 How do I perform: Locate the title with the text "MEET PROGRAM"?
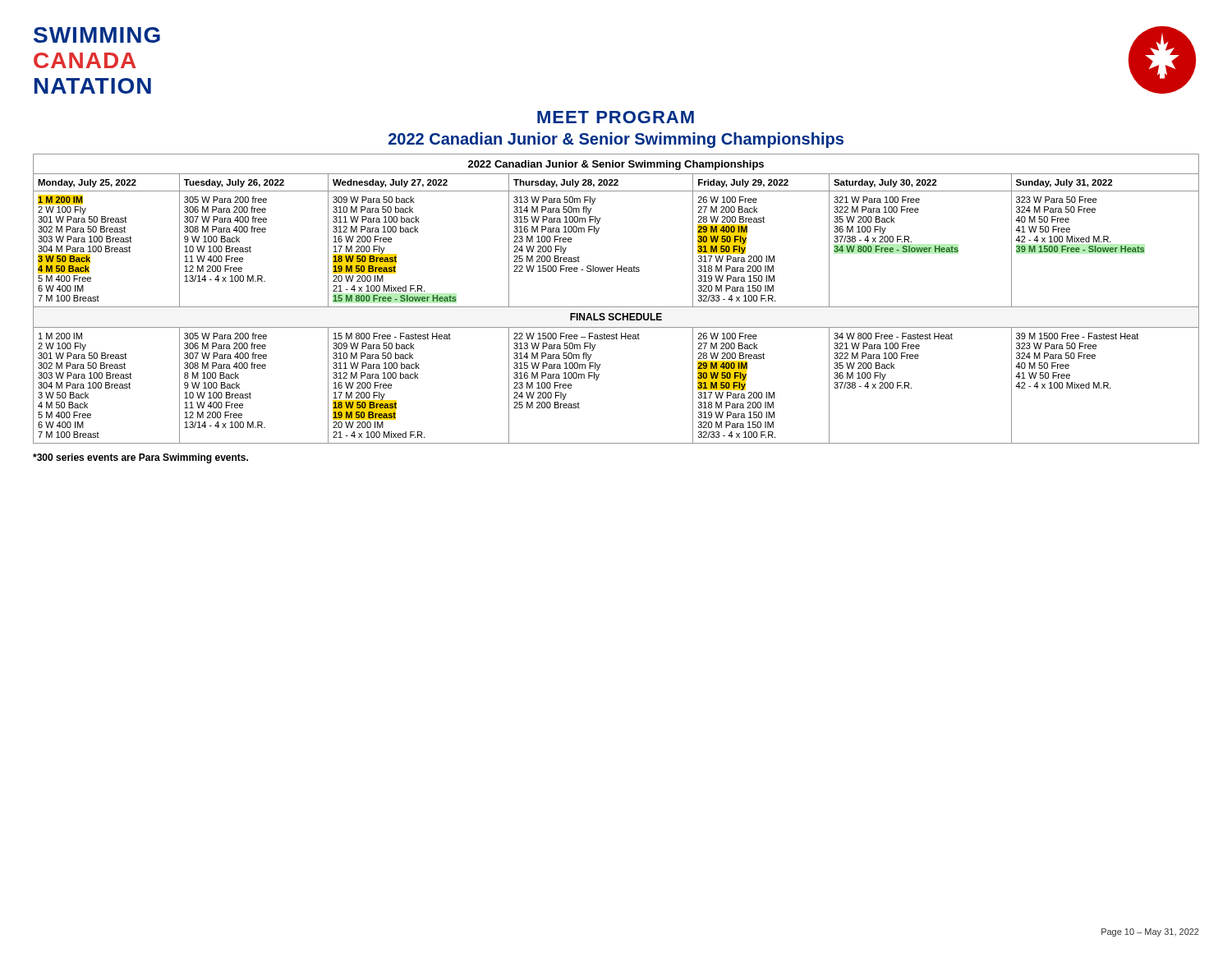click(616, 117)
